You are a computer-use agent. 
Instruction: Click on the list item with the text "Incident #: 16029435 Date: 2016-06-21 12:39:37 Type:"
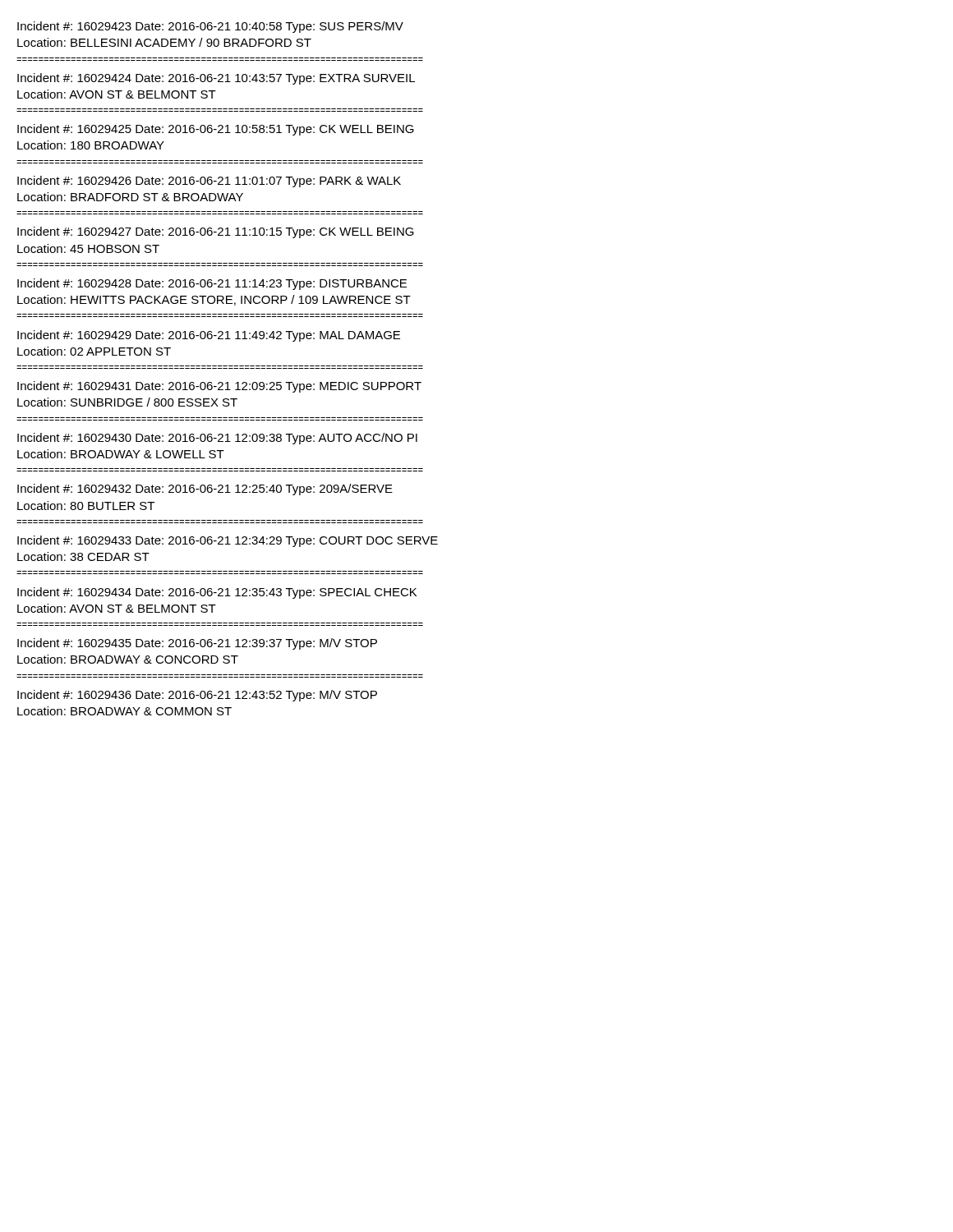197,644
